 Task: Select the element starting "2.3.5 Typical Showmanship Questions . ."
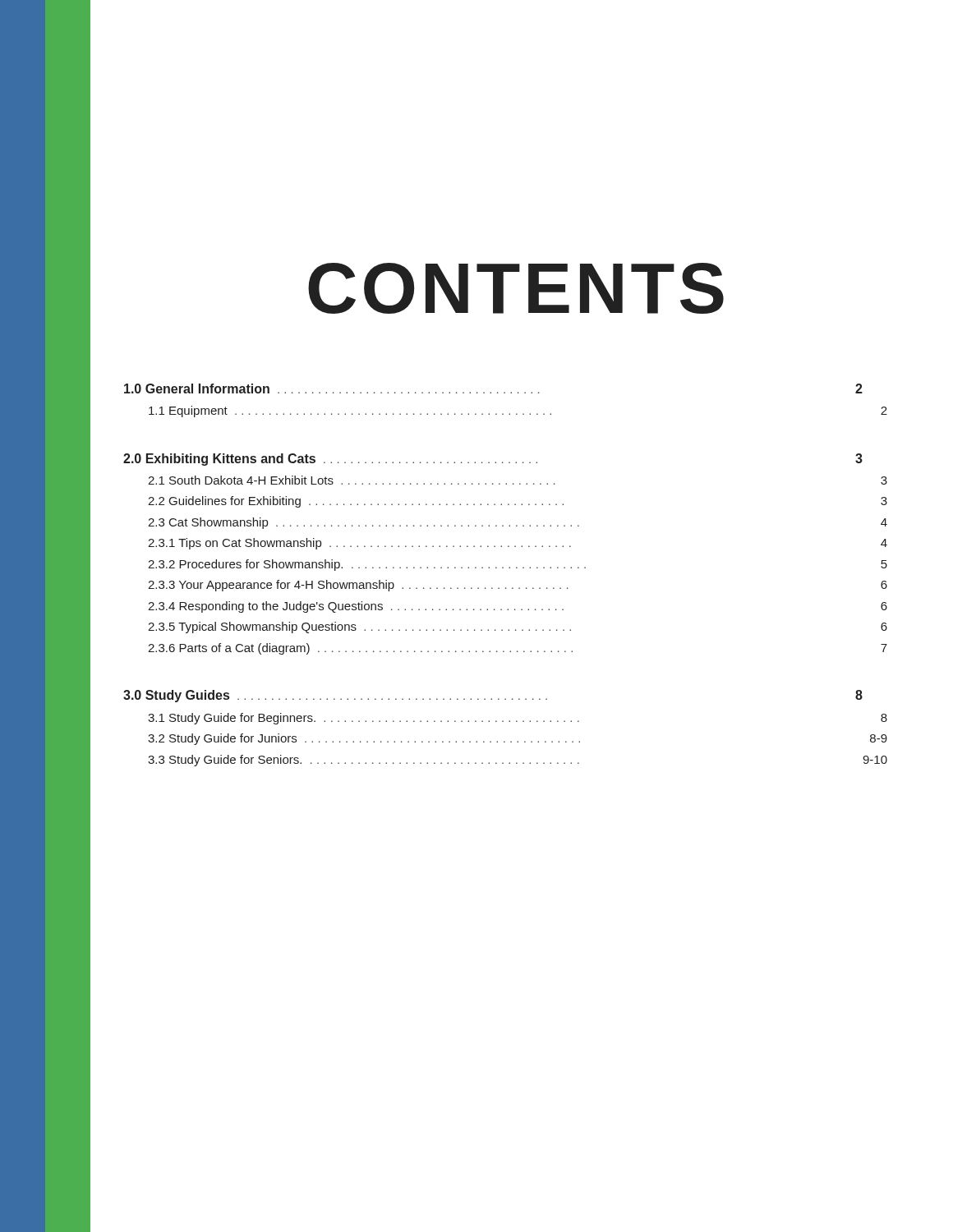tap(518, 627)
